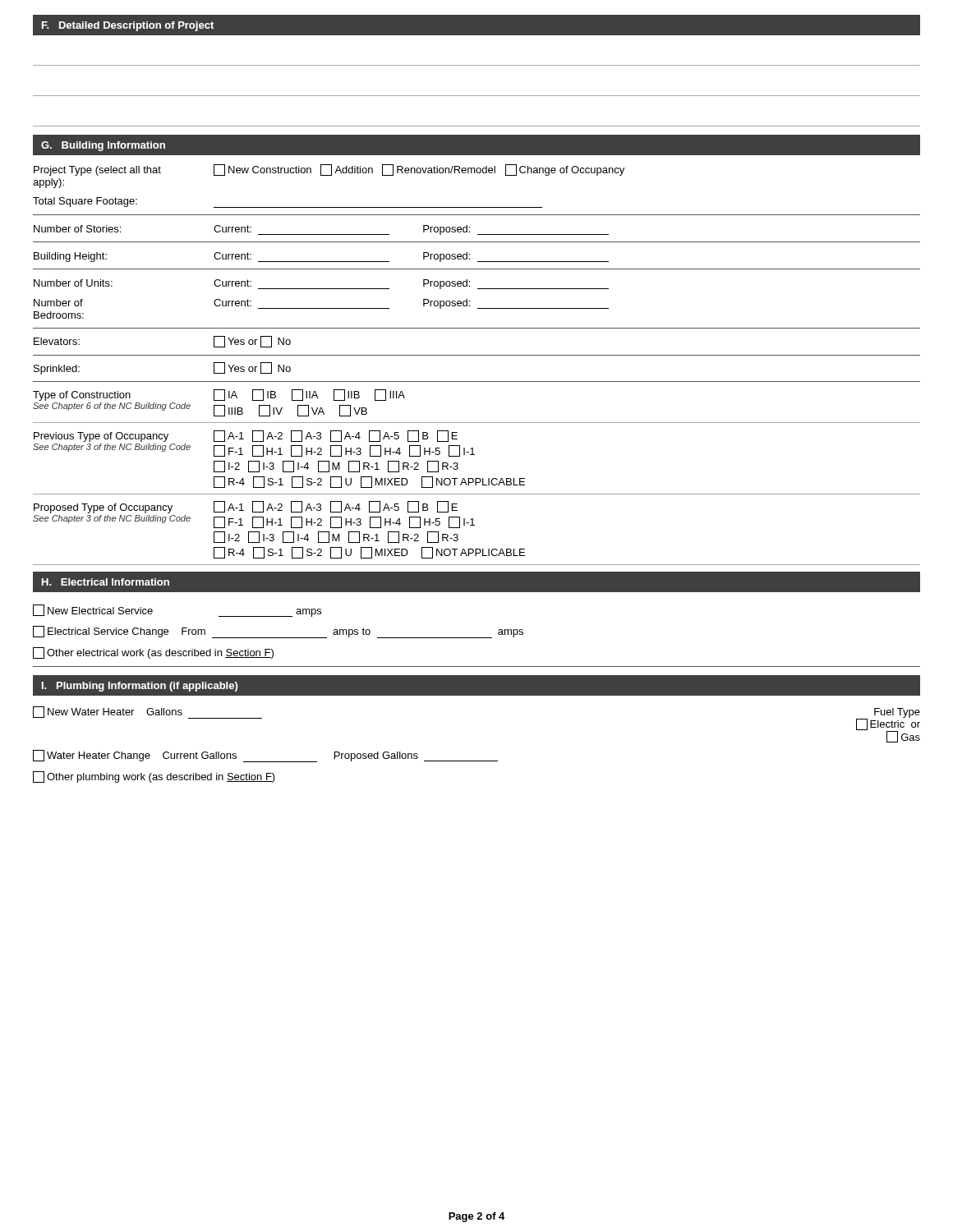Click on the text that reads "Building Height: Current: Proposed:"
Viewport: 953px width, 1232px height.
[321, 255]
